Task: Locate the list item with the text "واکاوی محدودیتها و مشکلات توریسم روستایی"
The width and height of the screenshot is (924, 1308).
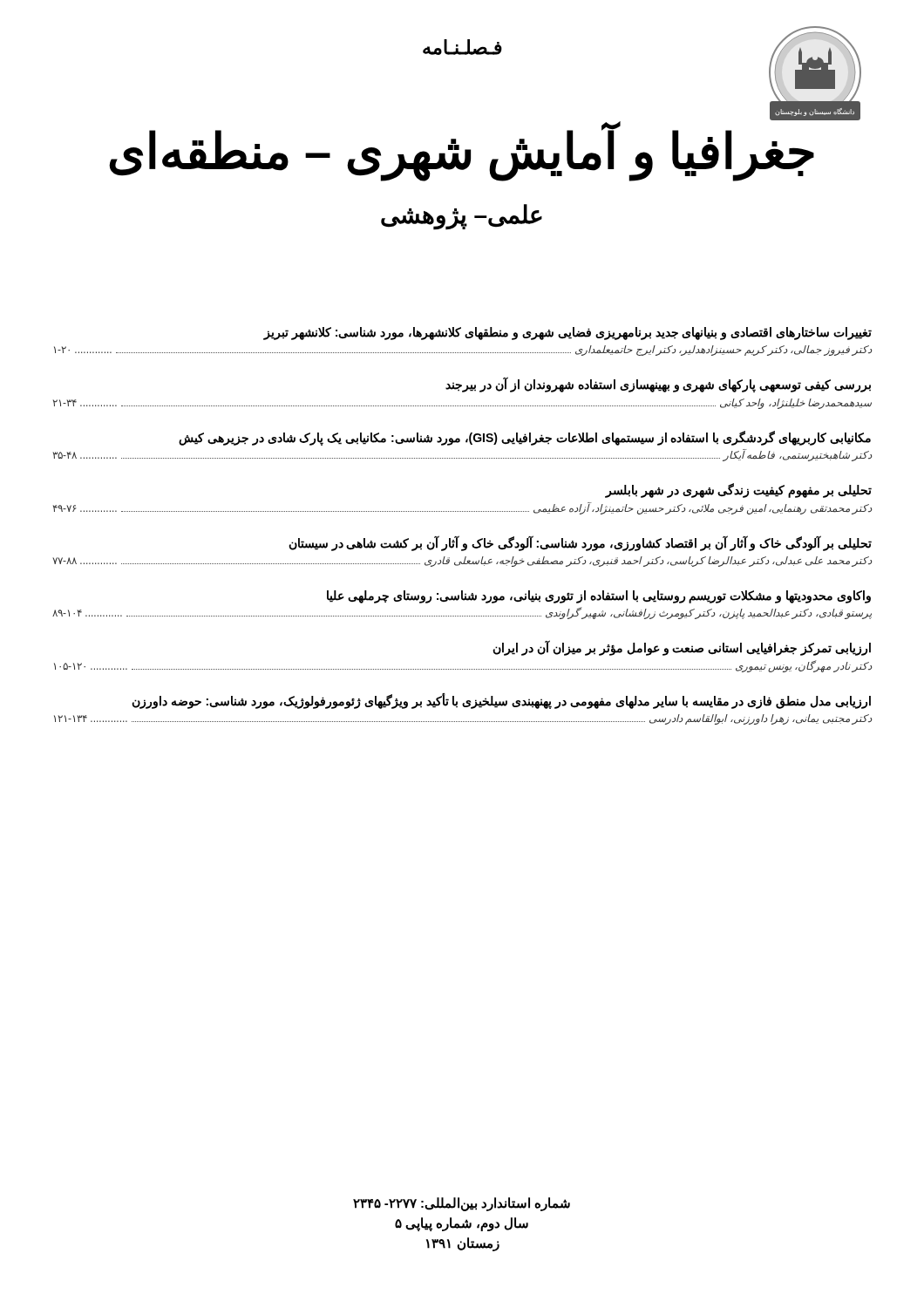Action: click(462, 604)
